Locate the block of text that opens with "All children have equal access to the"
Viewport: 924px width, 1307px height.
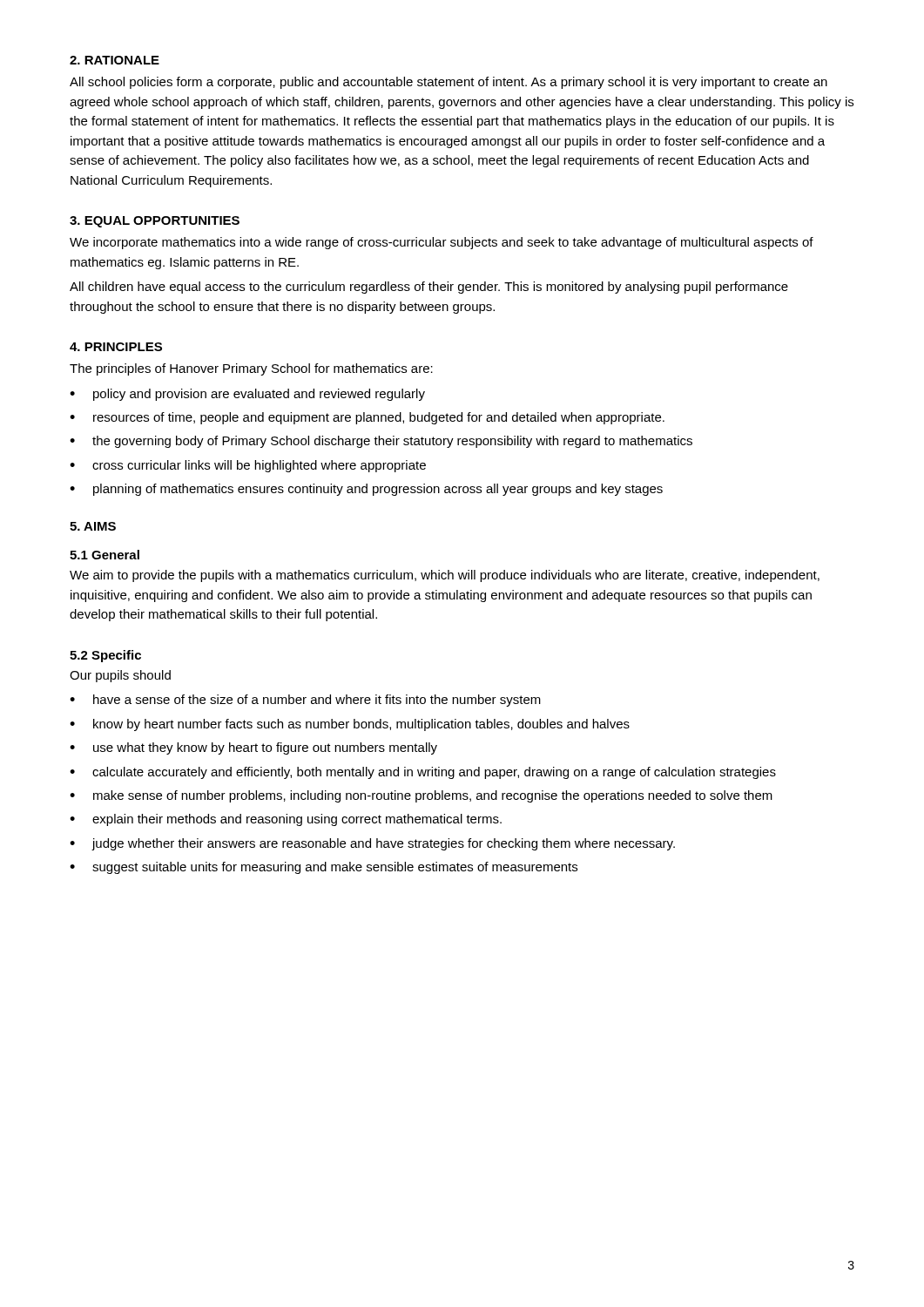429,296
